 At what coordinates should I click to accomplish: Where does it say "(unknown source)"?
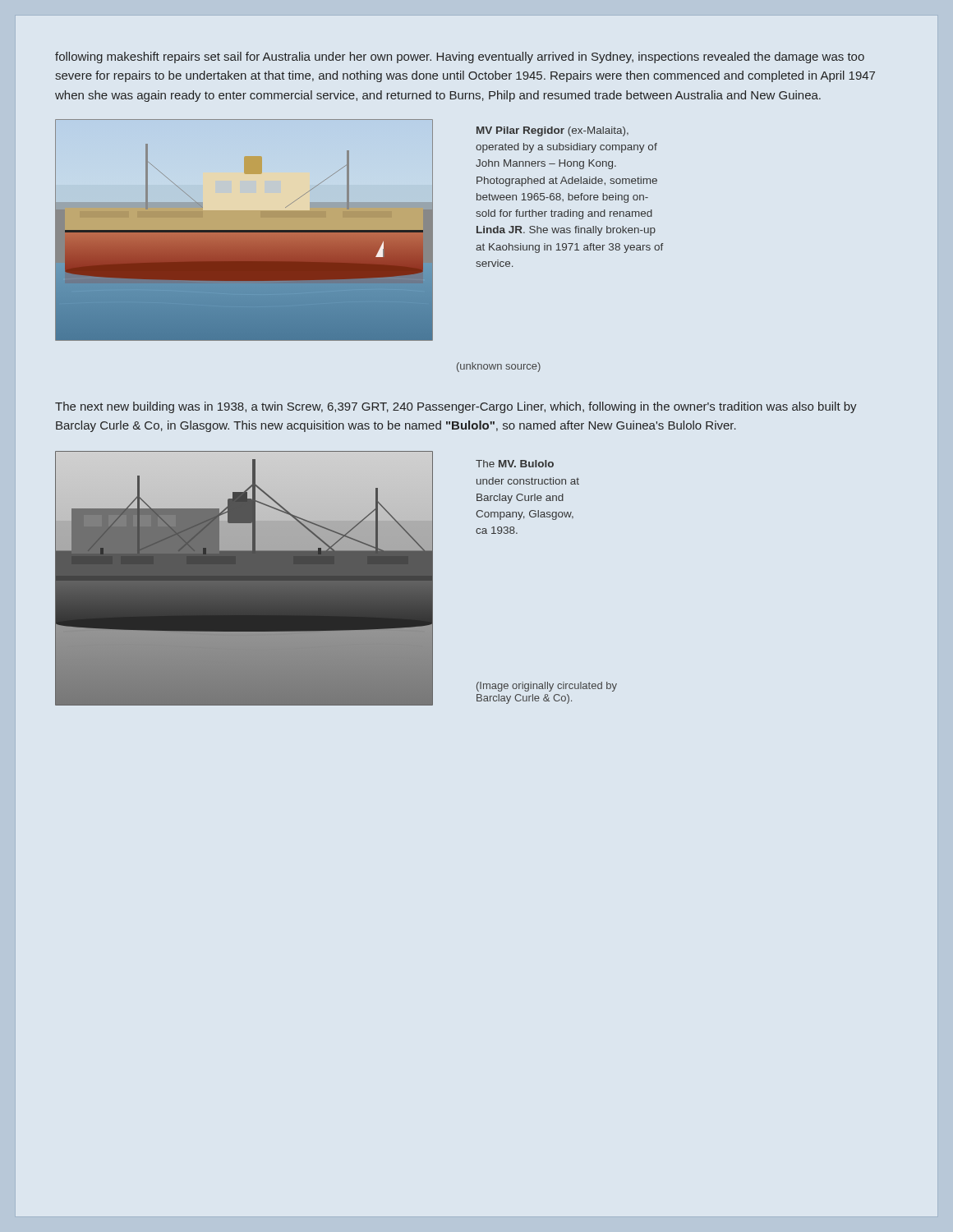498,366
